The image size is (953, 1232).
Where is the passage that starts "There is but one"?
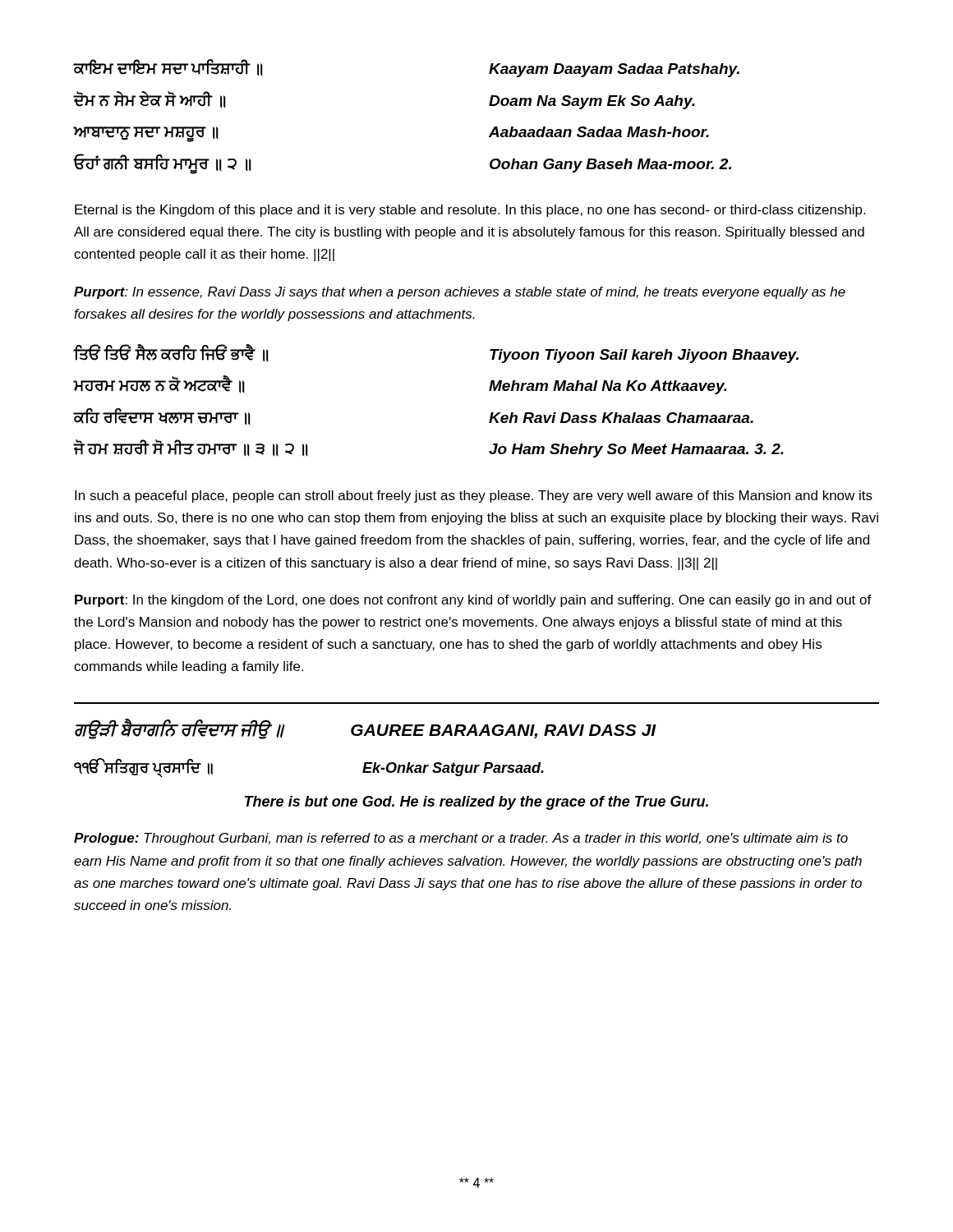pos(476,802)
